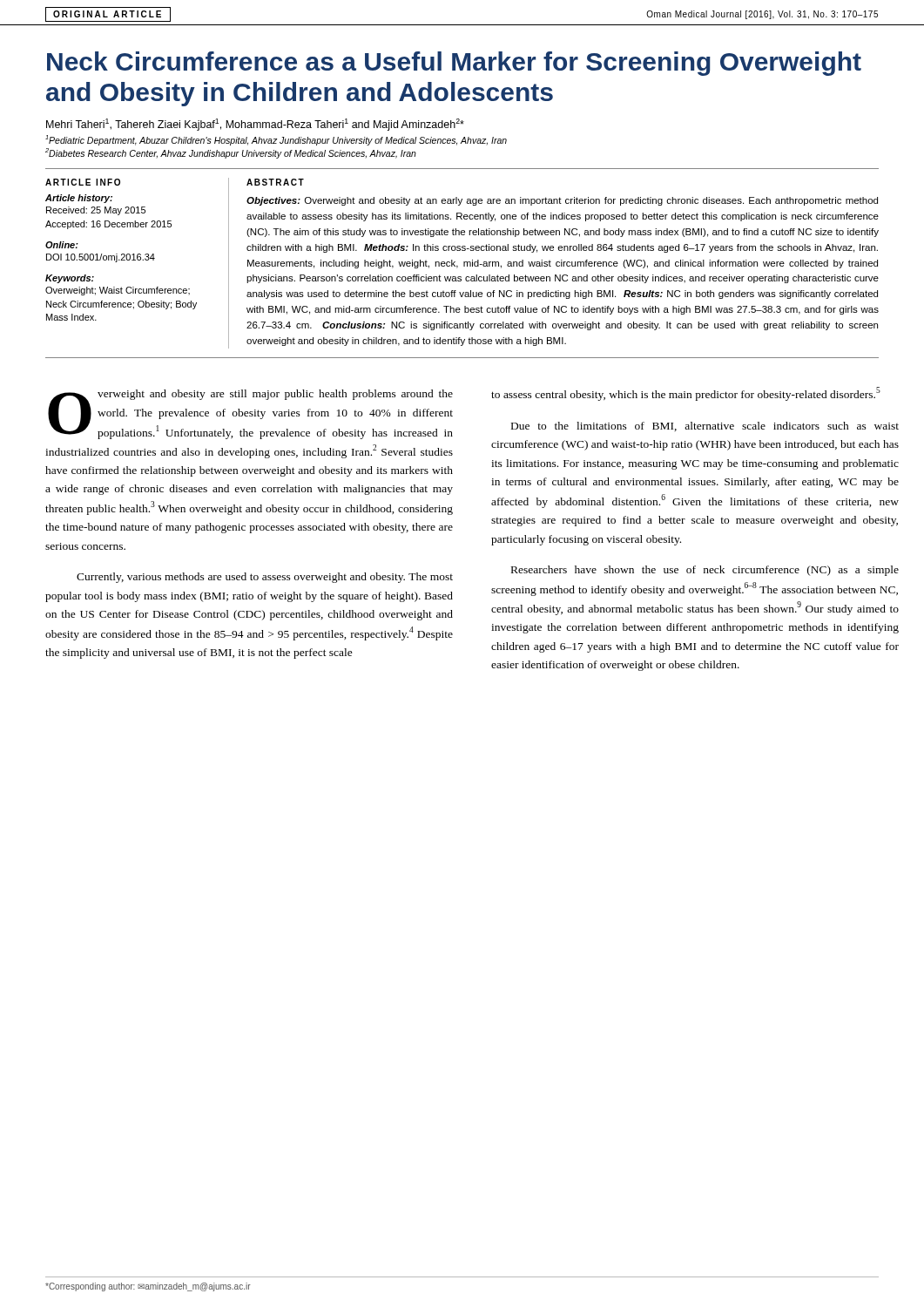Locate the region starting "to assess central obesity, which is the main"
Image resolution: width=924 pixels, height=1307 pixels.
[x=686, y=394]
